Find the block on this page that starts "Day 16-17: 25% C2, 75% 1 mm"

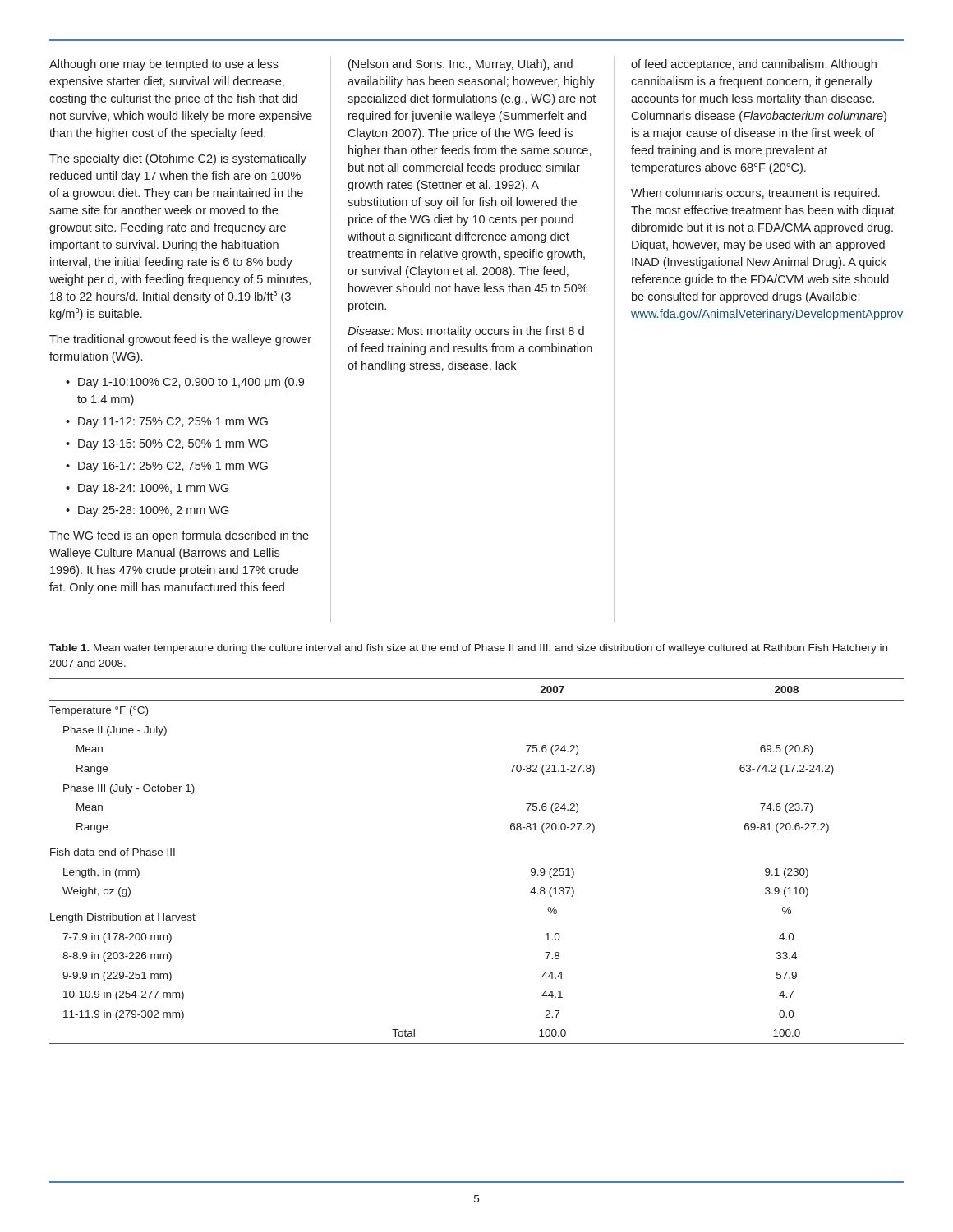point(173,466)
